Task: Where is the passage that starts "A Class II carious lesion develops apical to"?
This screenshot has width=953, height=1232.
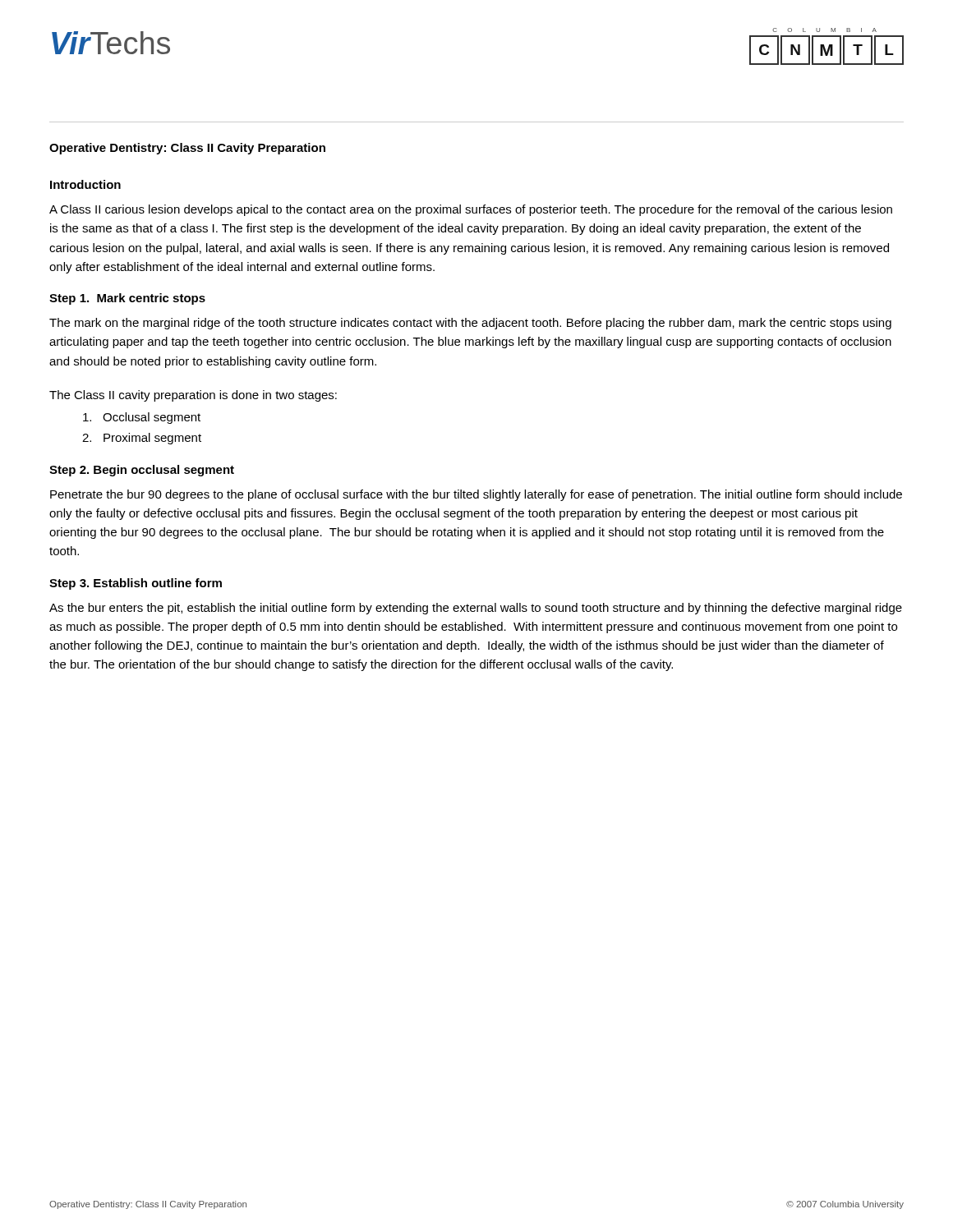Action: tap(471, 238)
